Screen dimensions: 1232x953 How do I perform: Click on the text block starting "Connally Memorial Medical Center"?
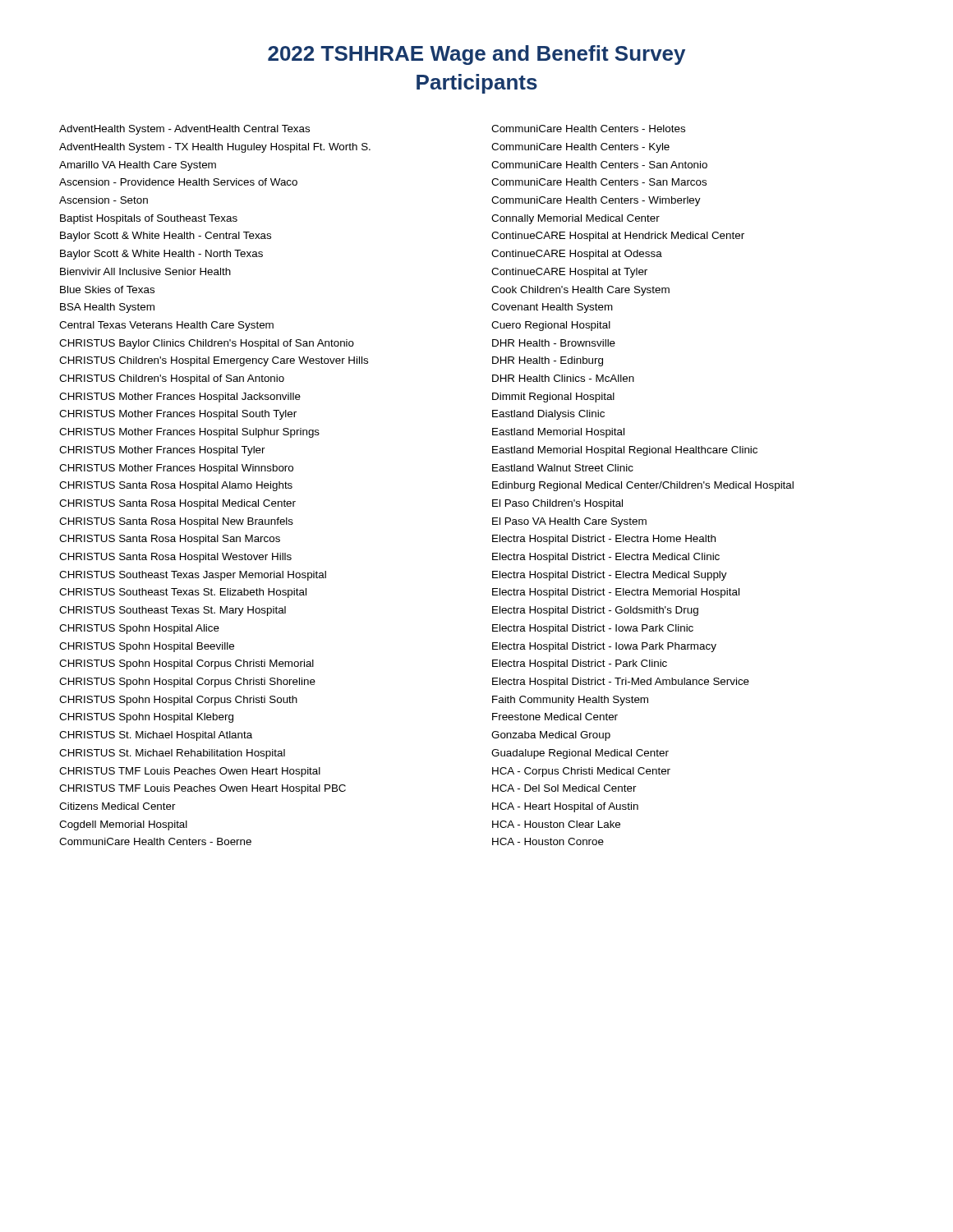coord(575,218)
